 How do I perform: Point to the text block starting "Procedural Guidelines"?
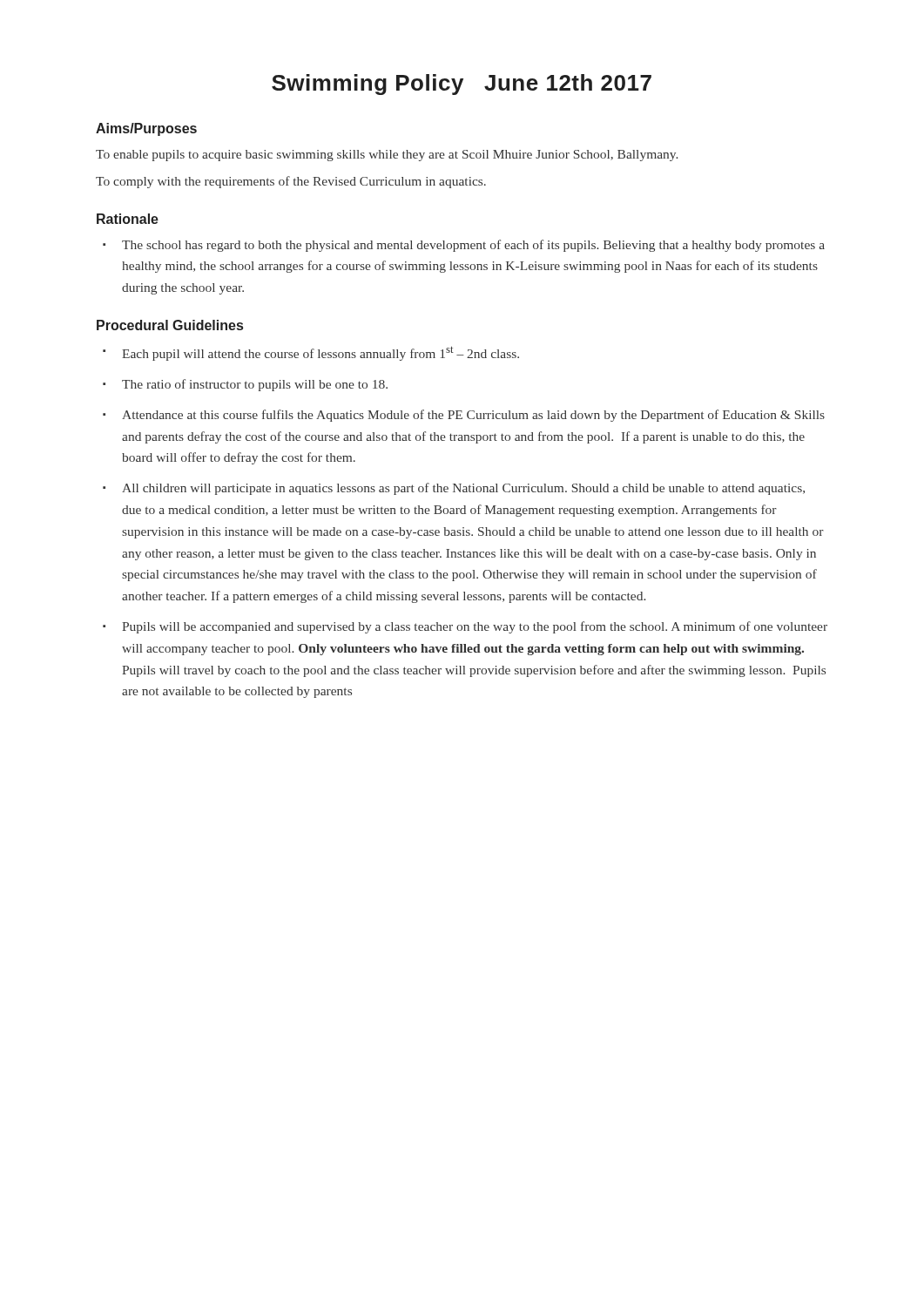click(170, 325)
